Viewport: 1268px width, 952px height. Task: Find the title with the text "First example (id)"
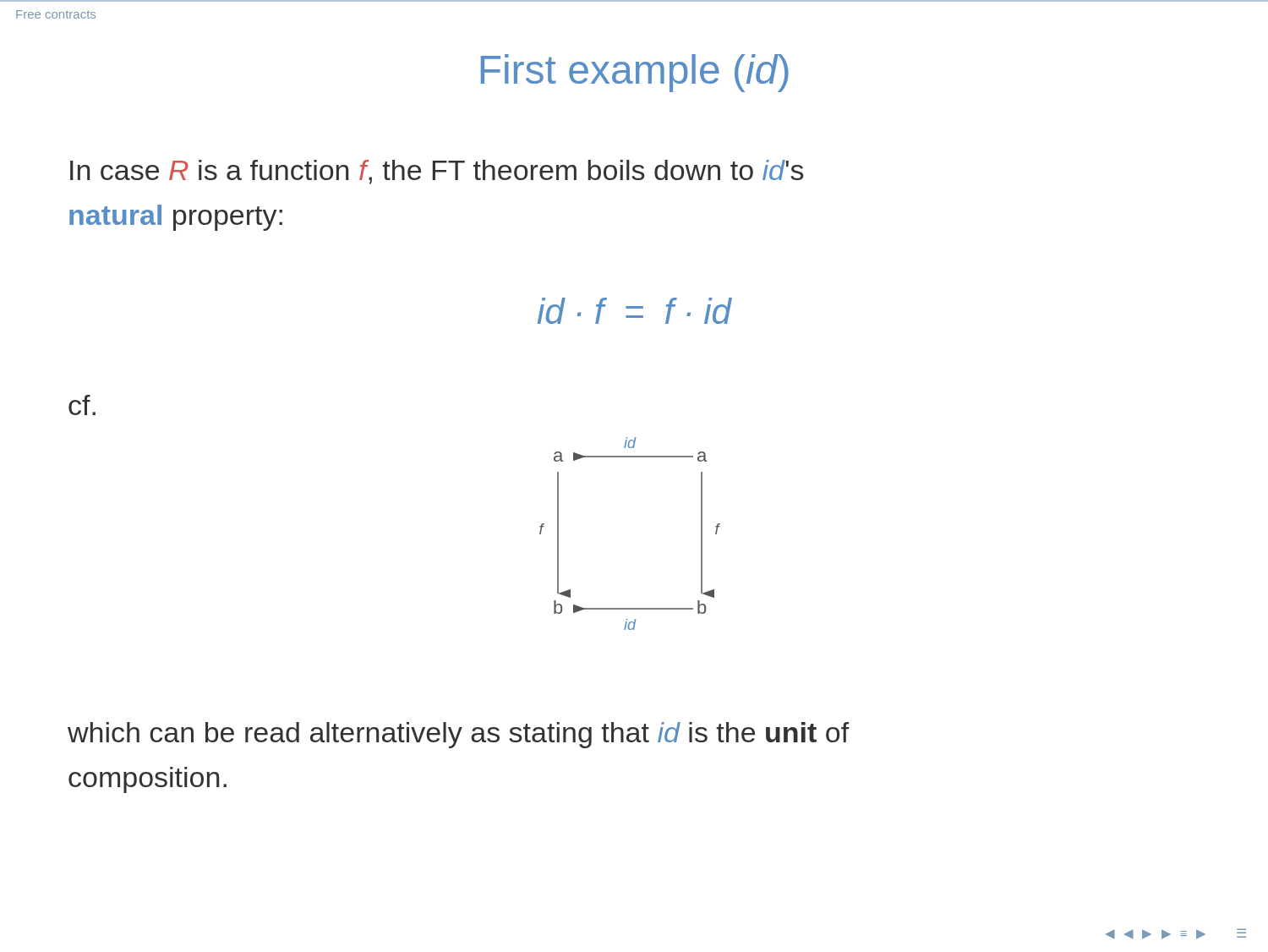634,70
